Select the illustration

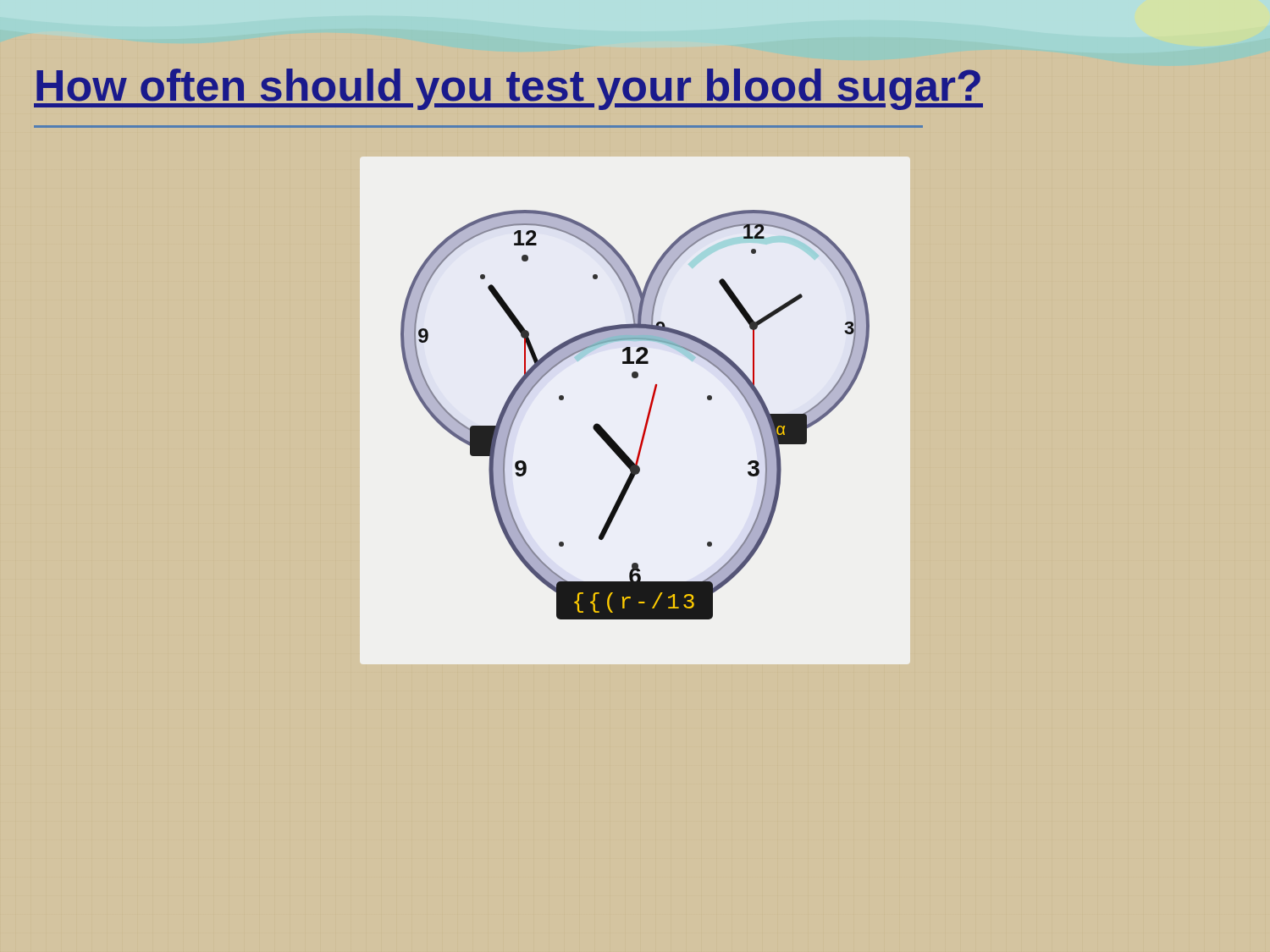635,410
